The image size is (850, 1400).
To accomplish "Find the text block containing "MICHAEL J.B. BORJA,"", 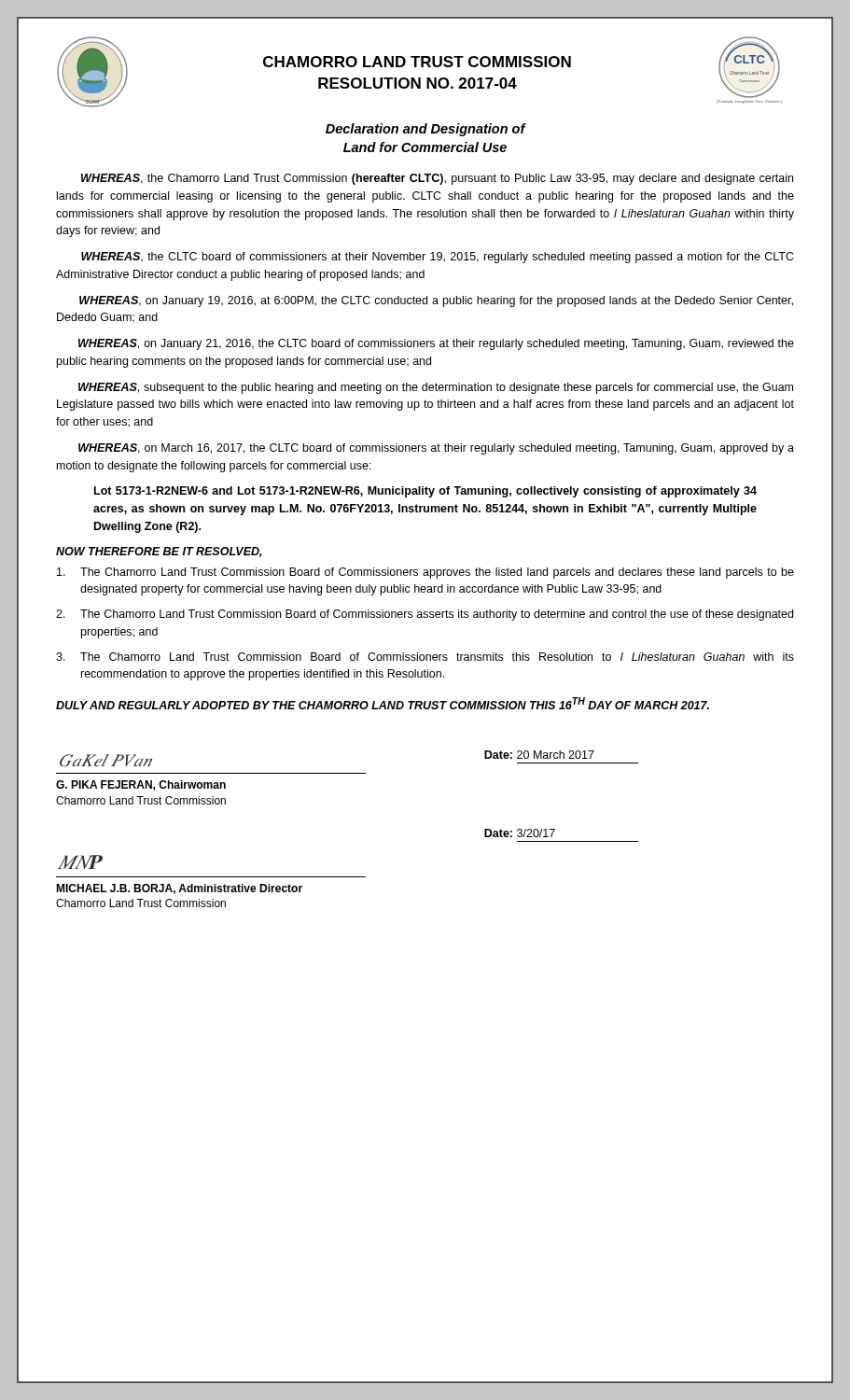I will 179,888.
